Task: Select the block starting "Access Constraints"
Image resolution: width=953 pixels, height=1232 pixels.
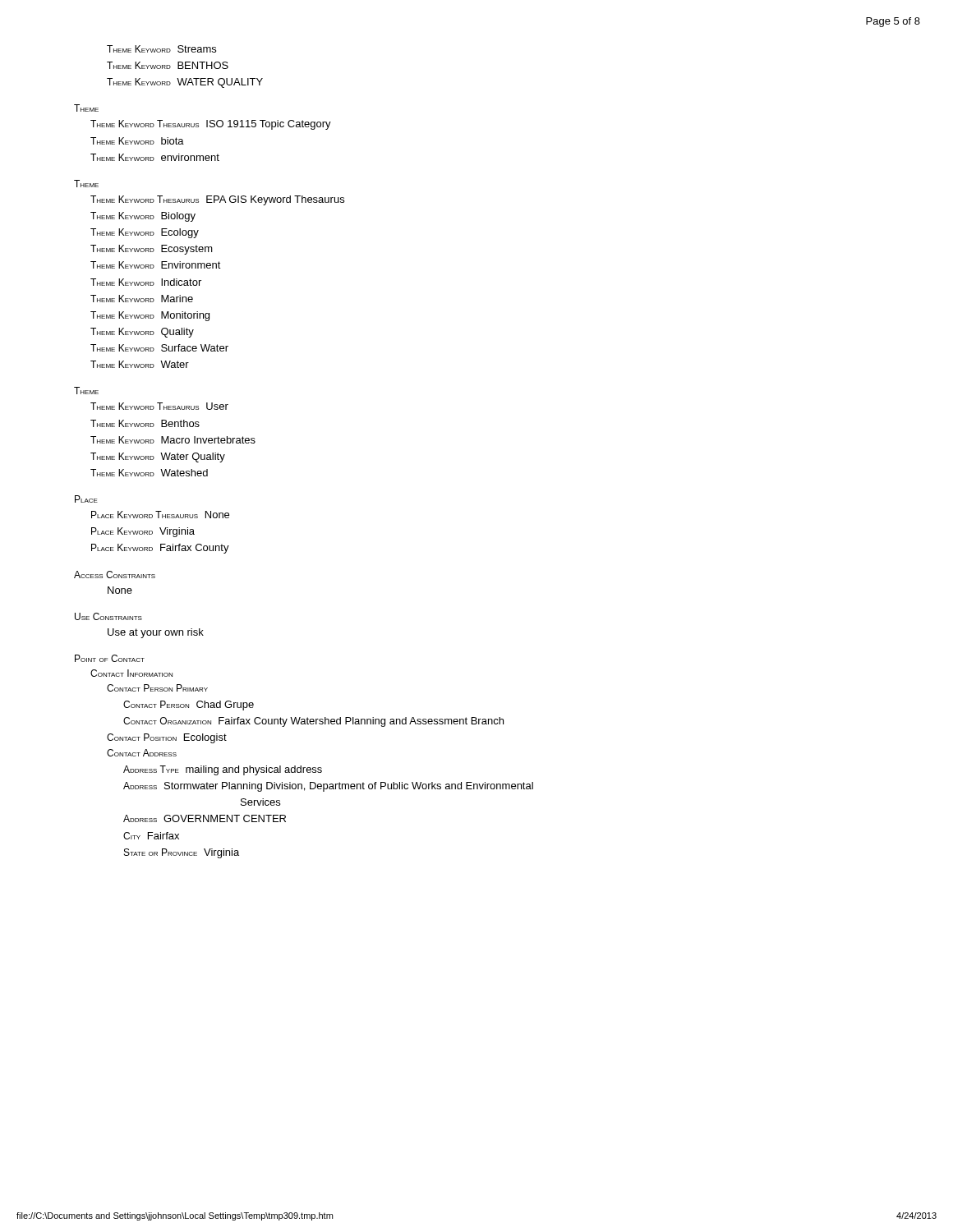Action: (x=115, y=575)
